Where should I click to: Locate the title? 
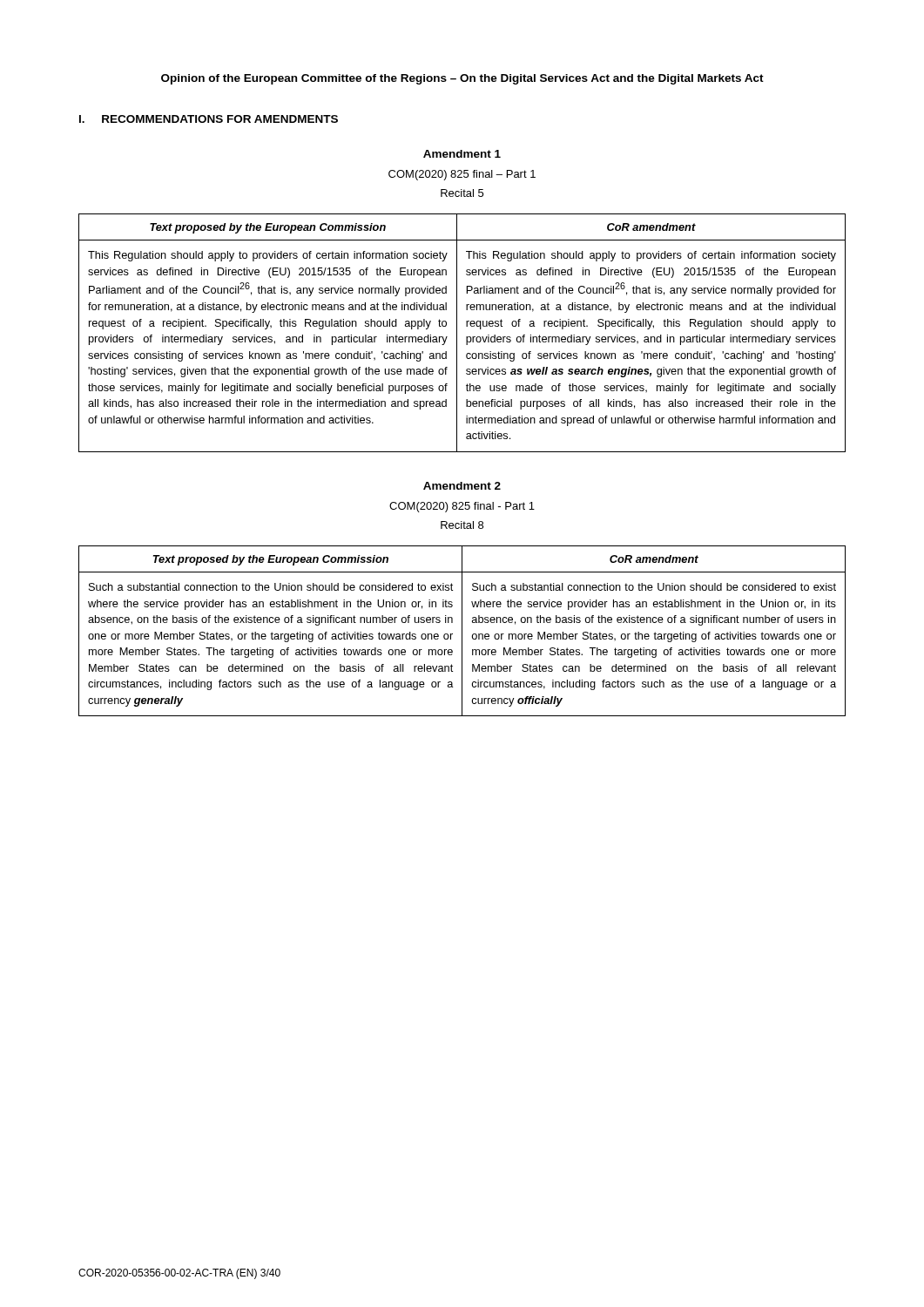pyautogui.click(x=462, y=78)
